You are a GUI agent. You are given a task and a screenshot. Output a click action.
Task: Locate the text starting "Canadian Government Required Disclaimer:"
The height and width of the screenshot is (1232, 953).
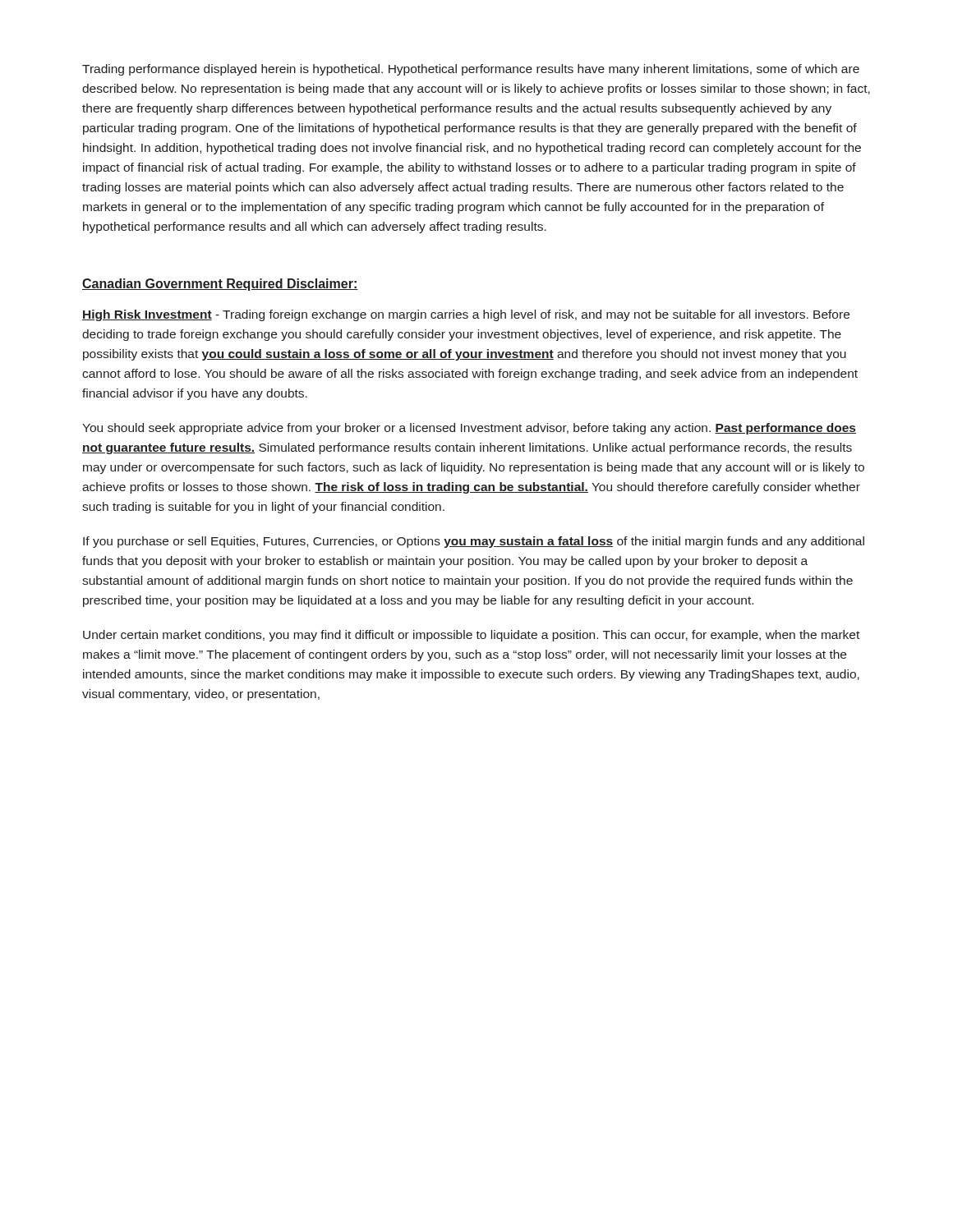pyautogui.click(x=220, y=284)
